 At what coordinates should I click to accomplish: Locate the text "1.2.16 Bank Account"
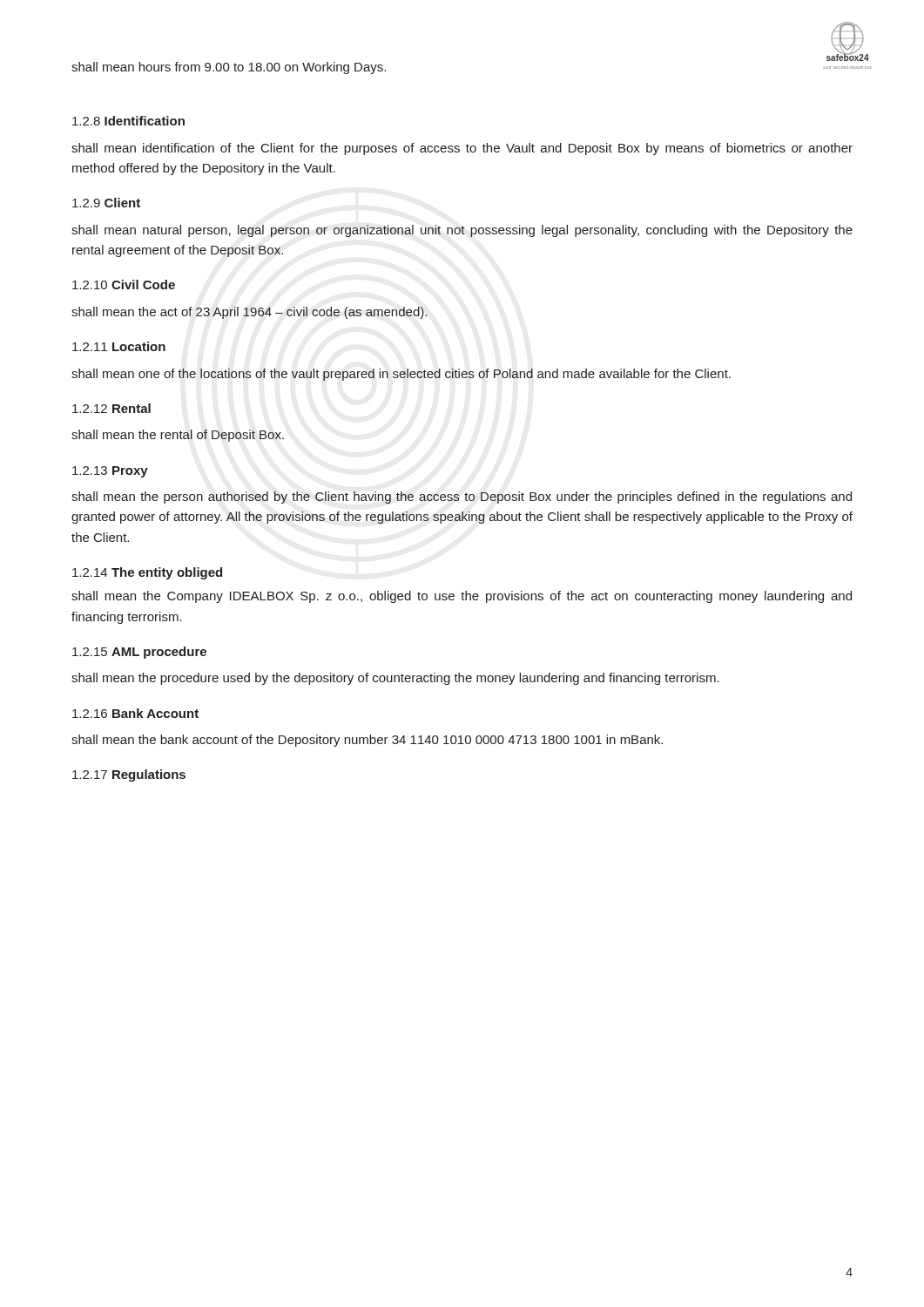(135, 713)
